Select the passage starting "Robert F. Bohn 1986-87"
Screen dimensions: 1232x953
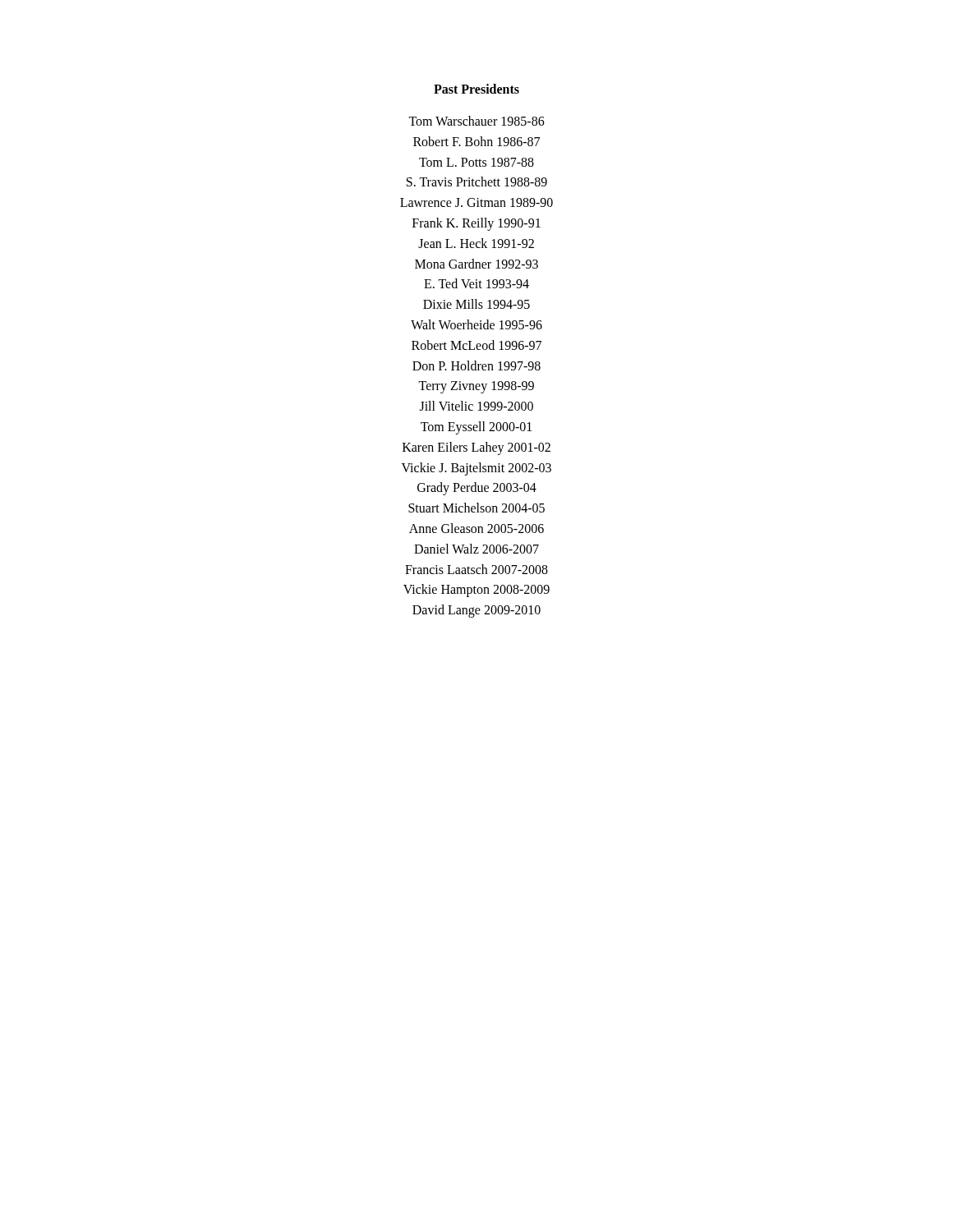coord(476,141)
